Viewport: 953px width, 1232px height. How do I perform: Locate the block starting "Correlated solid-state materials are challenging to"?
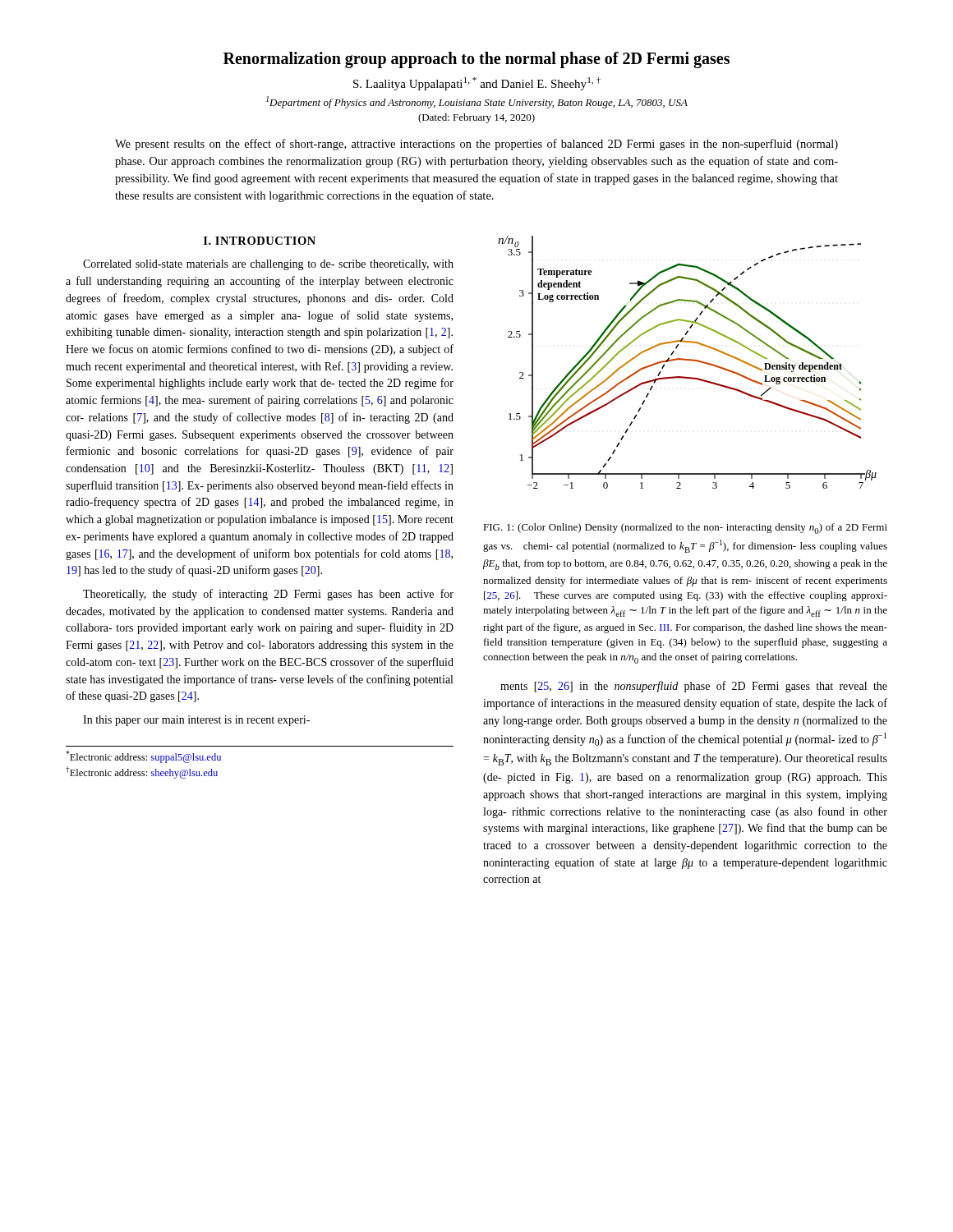pos(260,493)
